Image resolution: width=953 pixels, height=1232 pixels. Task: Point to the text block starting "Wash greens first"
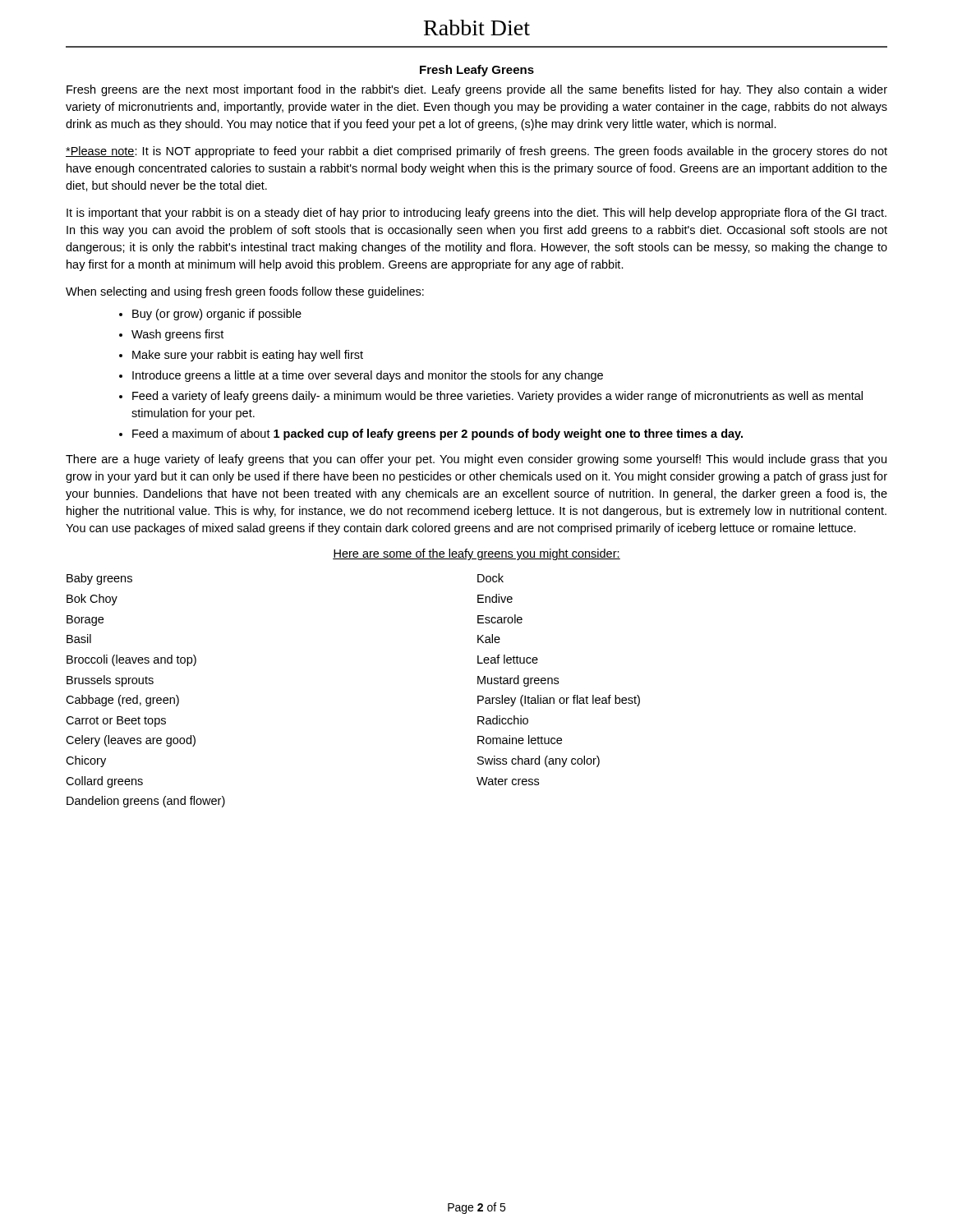coord(178,334)
